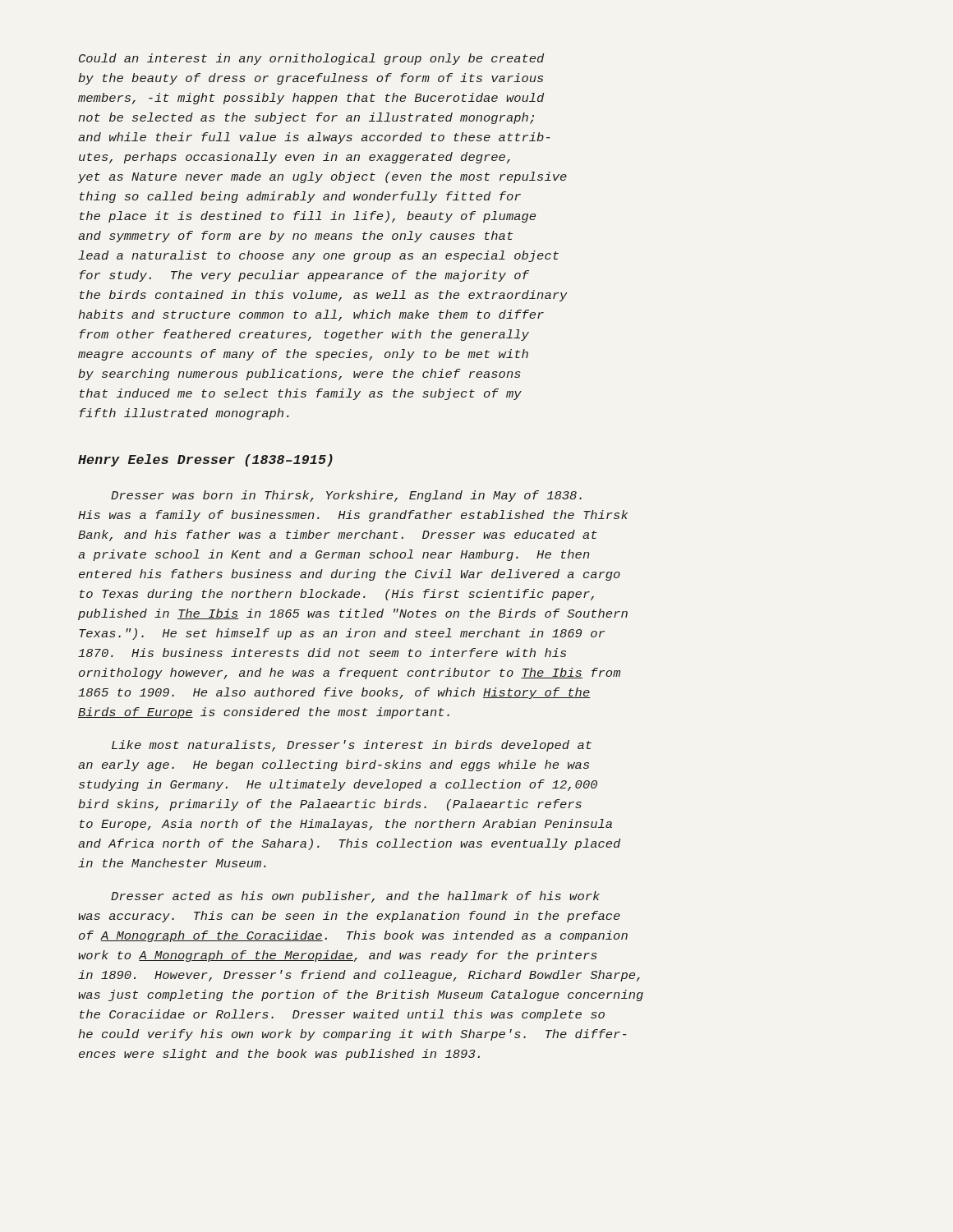Where does it say "Henry Eeles Dresser (1838–1915)"?
953x1232 pixels.
click(206, 461)
